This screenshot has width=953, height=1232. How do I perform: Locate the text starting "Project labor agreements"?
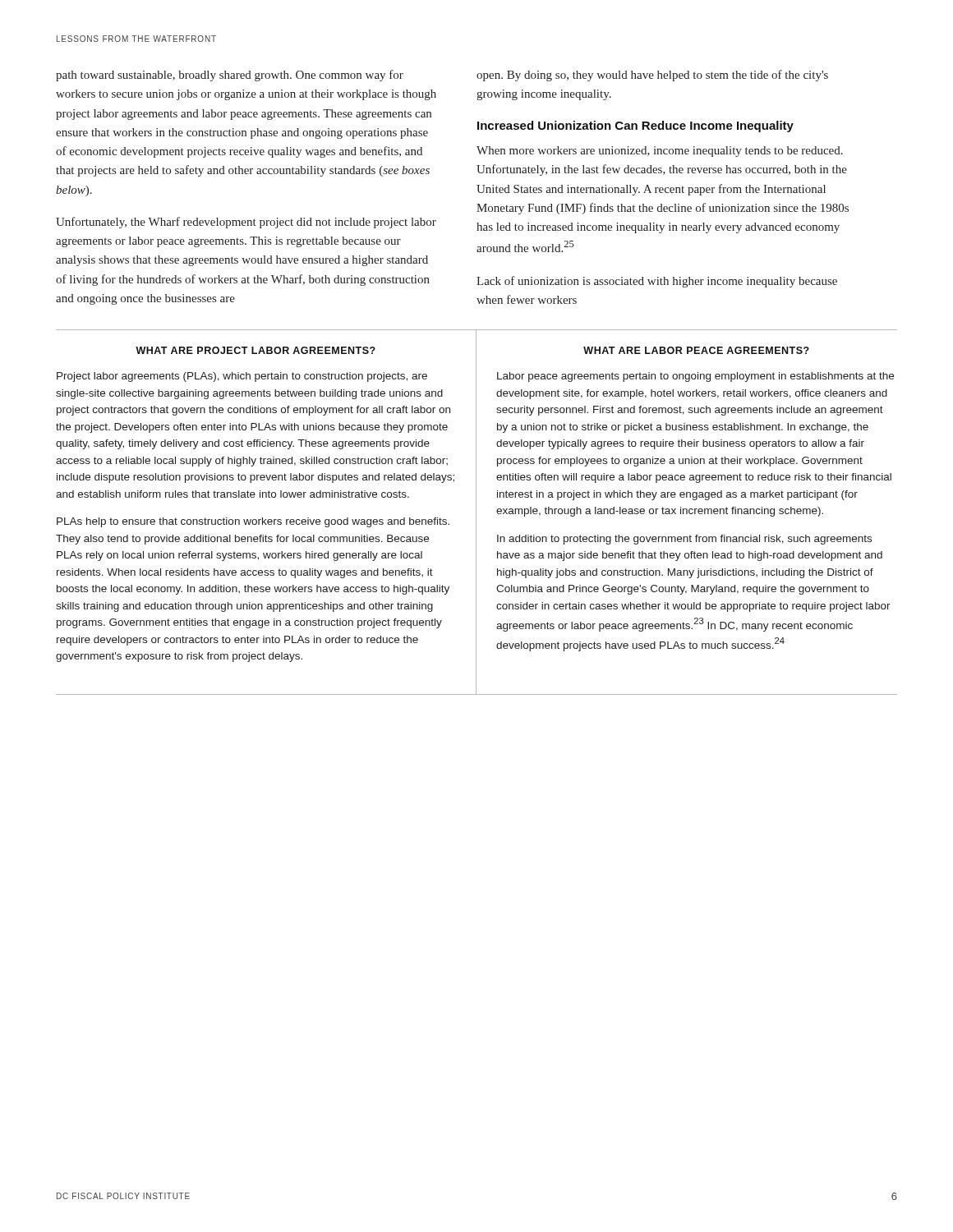pyautogui.click(x=256, y=435)
